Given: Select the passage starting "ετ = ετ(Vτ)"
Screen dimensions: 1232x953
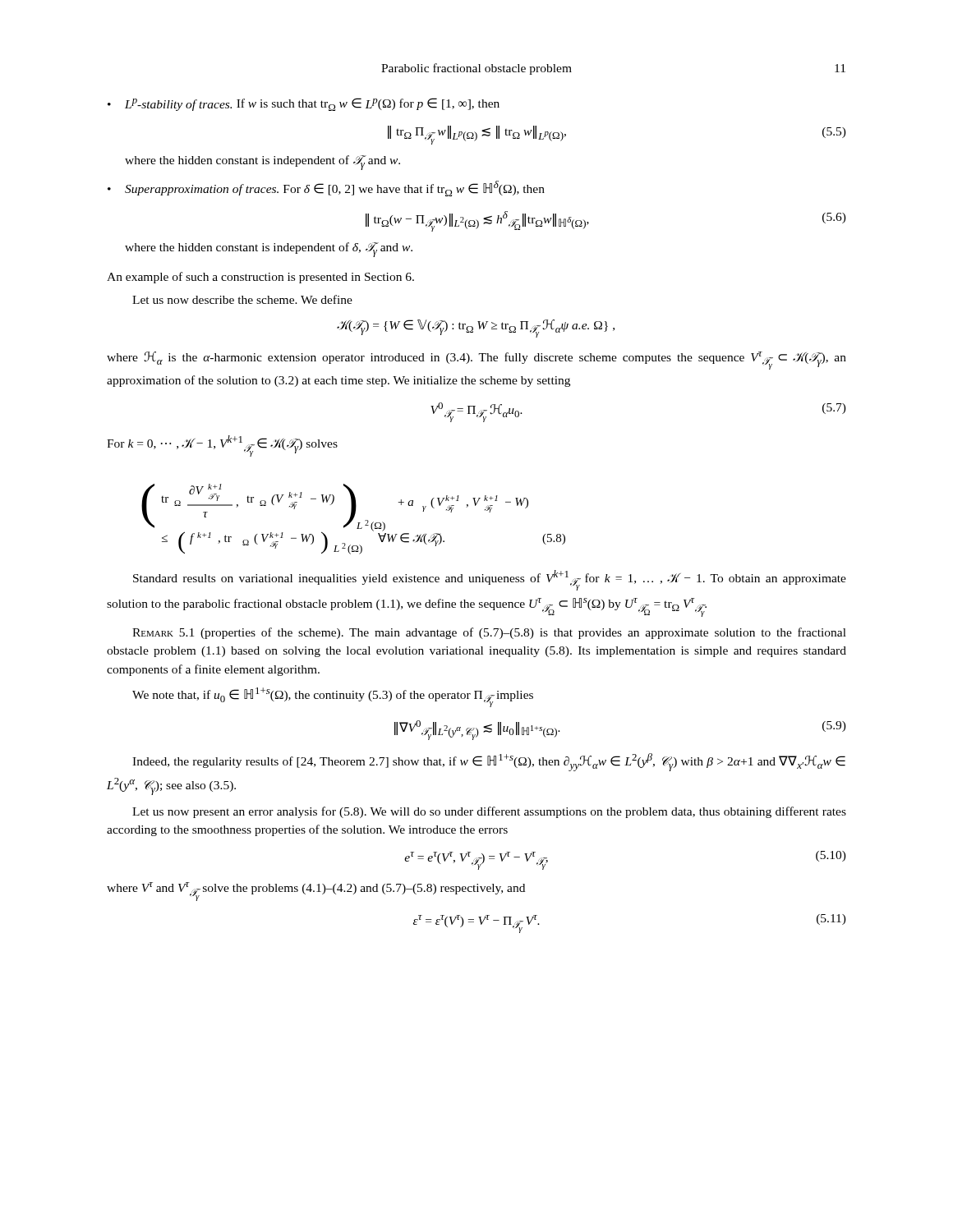Looking at the screenshot, I should (x=483, y=923).
